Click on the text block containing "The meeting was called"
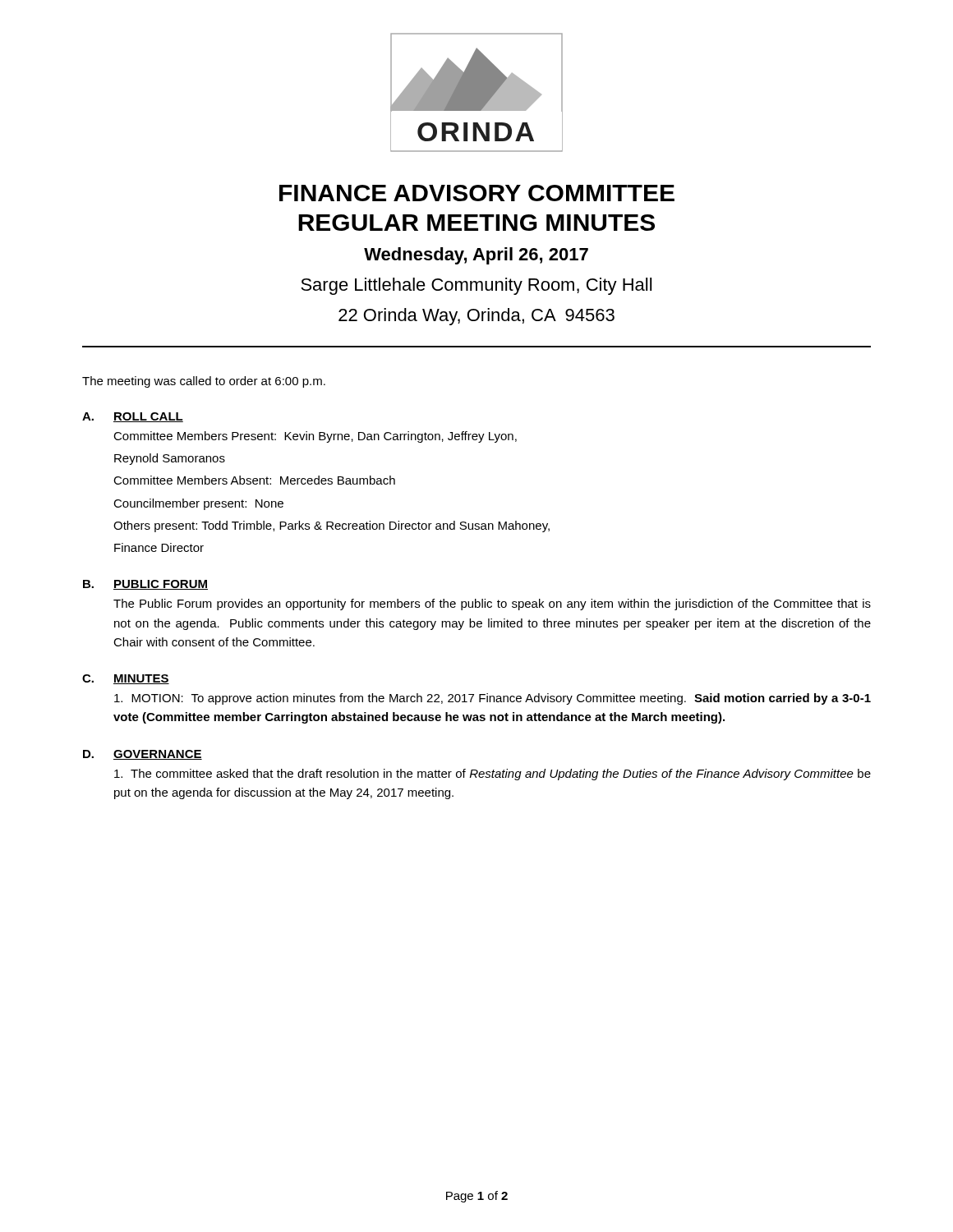 click(204, 381)
